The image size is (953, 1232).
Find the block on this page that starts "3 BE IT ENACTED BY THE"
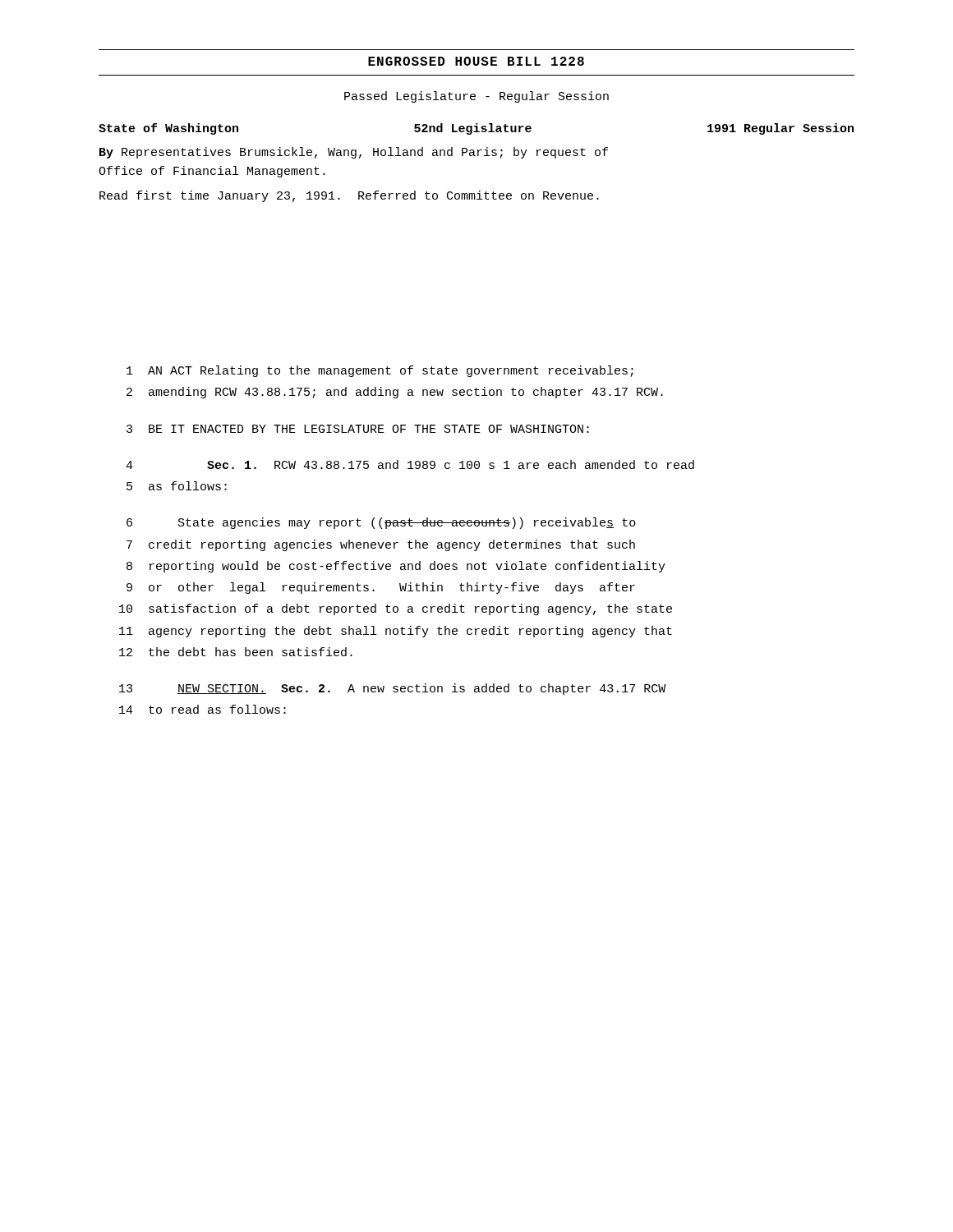[x=489, y=430]
